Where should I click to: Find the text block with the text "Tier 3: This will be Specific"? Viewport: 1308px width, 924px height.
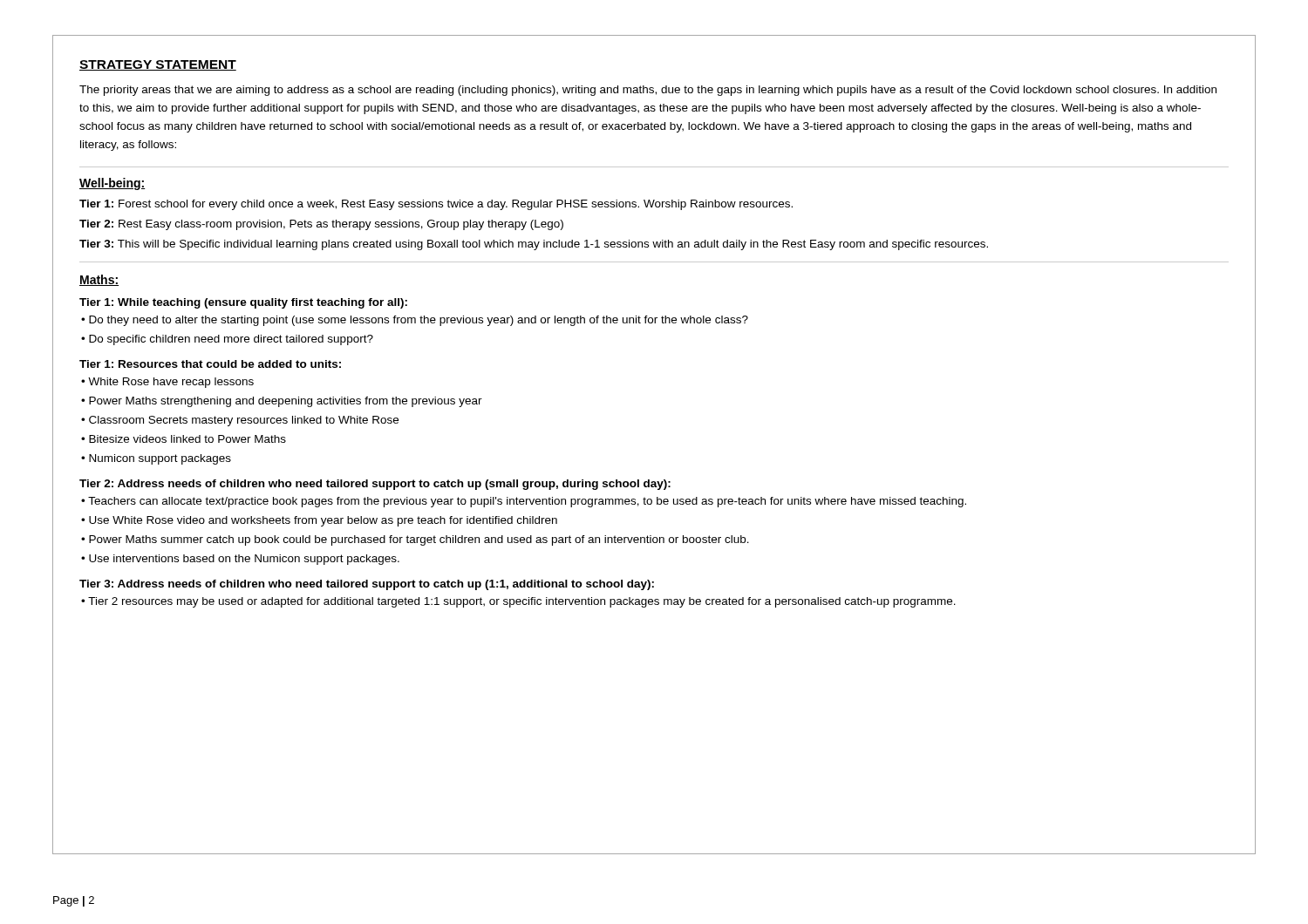(x=534, y=243)
